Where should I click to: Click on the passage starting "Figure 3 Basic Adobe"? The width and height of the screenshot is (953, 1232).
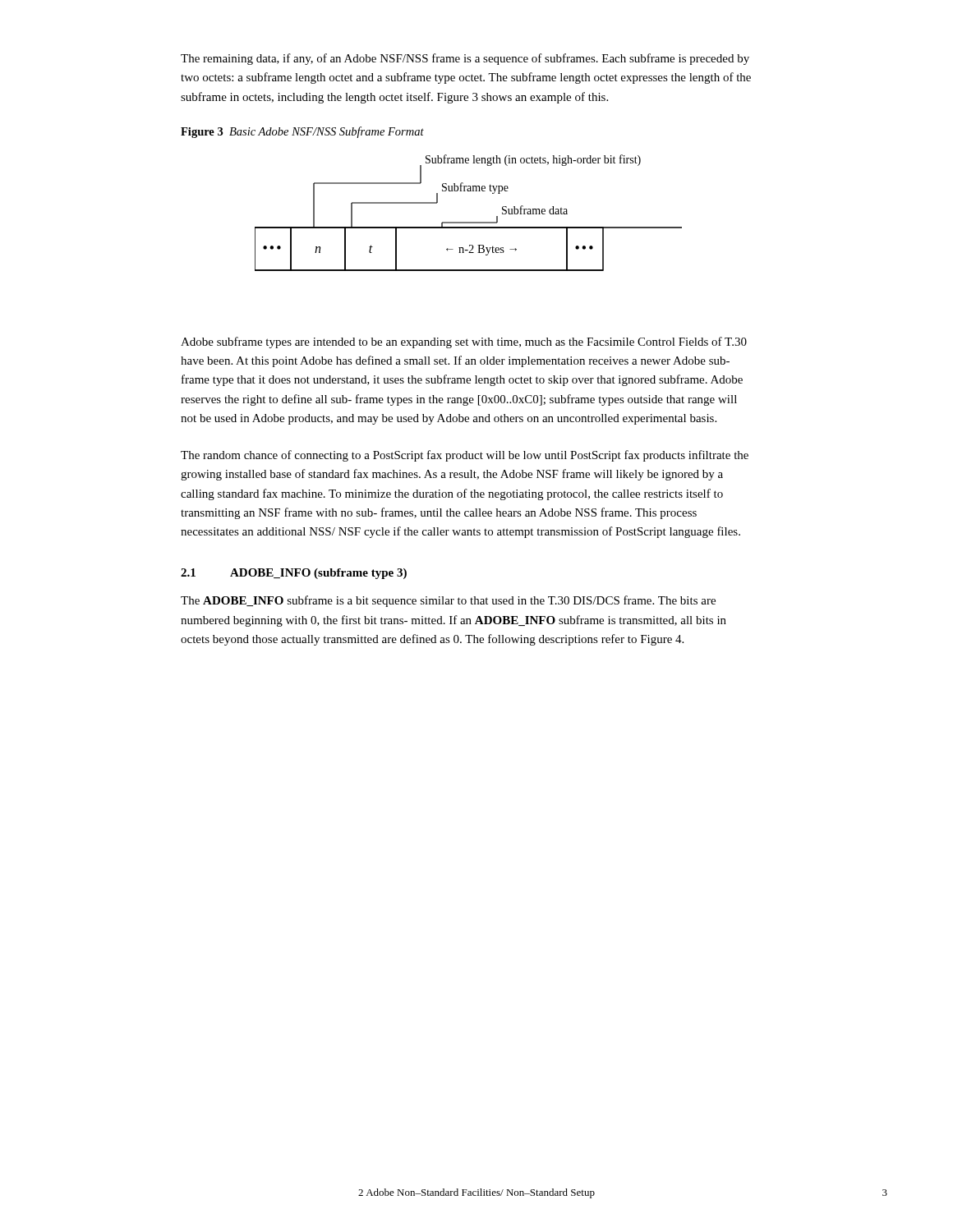[x=302, y=131]
